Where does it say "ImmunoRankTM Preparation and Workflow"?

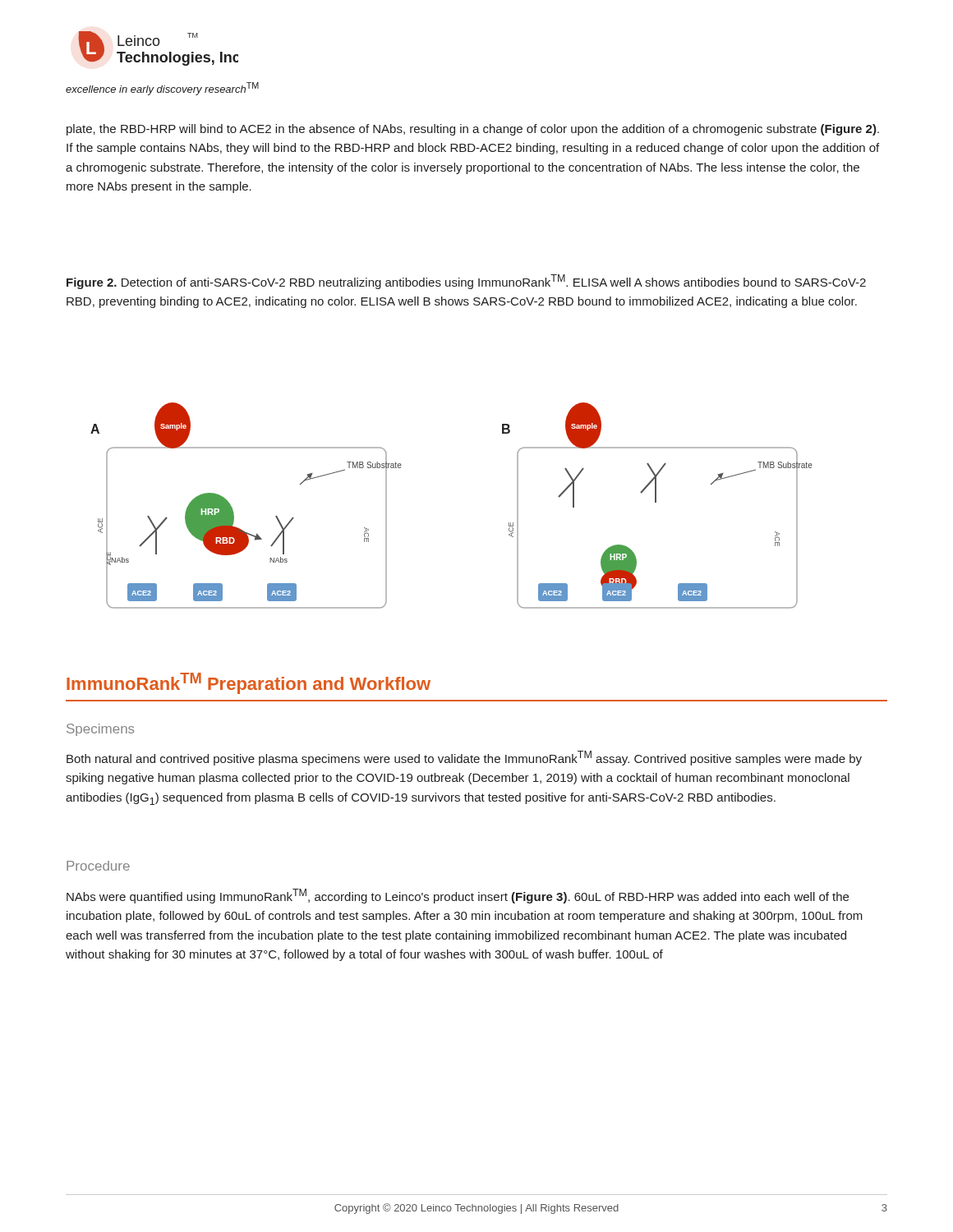tap(249, 683)
